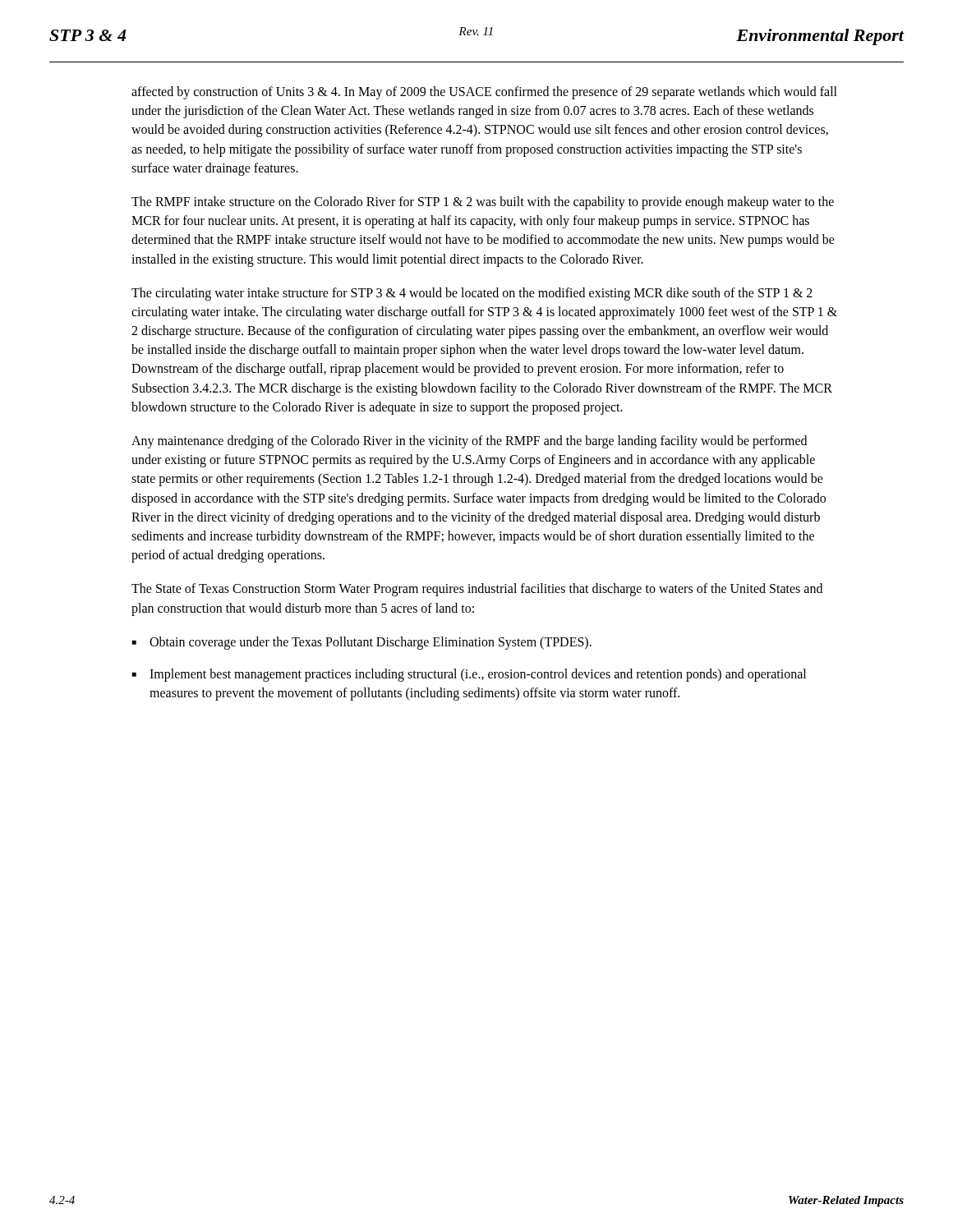Select the text block with the text "The circulating water intake structure for STP"
Screen dimensions: 1232x953
coord(484,350)
